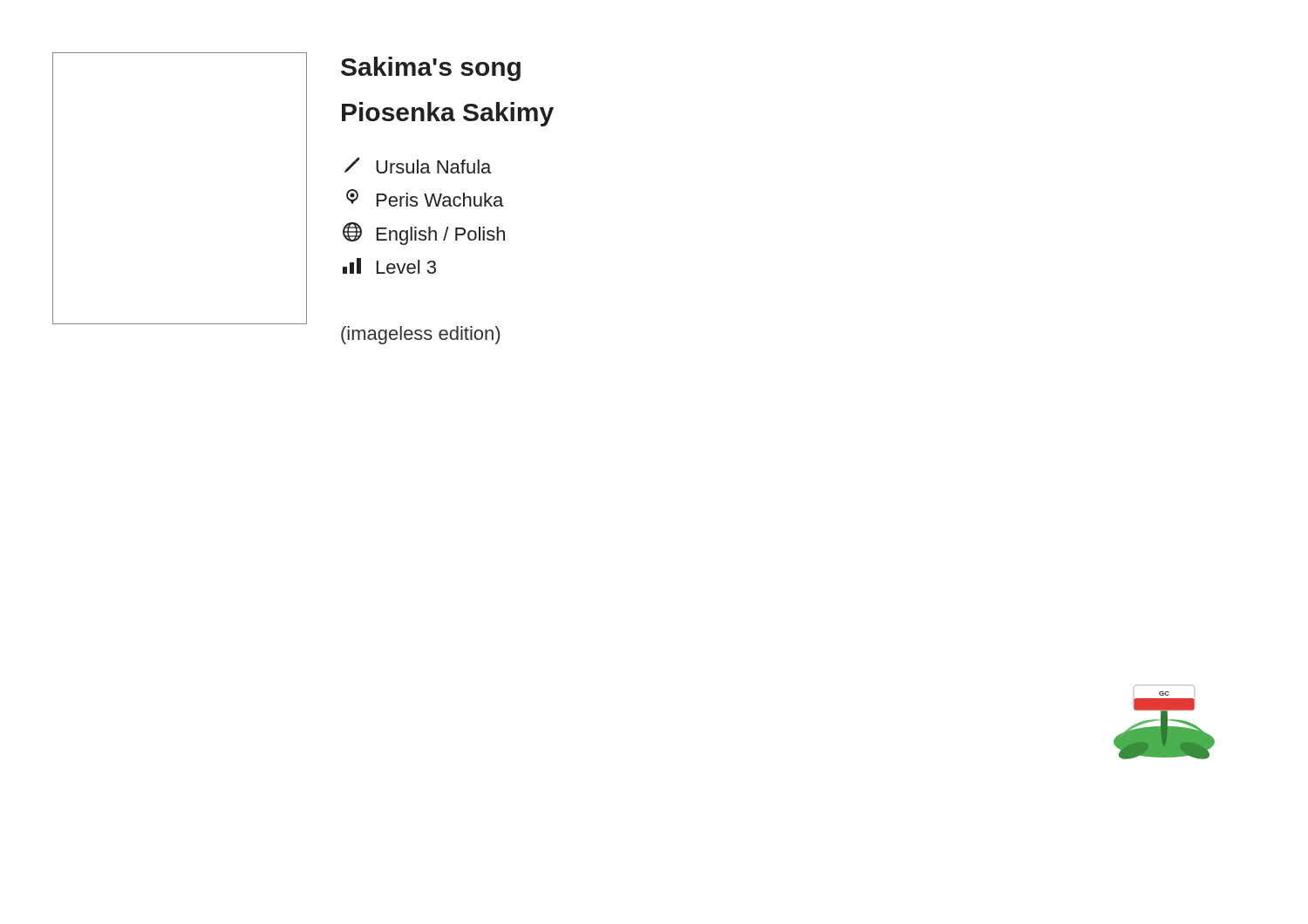
Task: Navigate to the text starting "Level 3"
Action: 388,268
